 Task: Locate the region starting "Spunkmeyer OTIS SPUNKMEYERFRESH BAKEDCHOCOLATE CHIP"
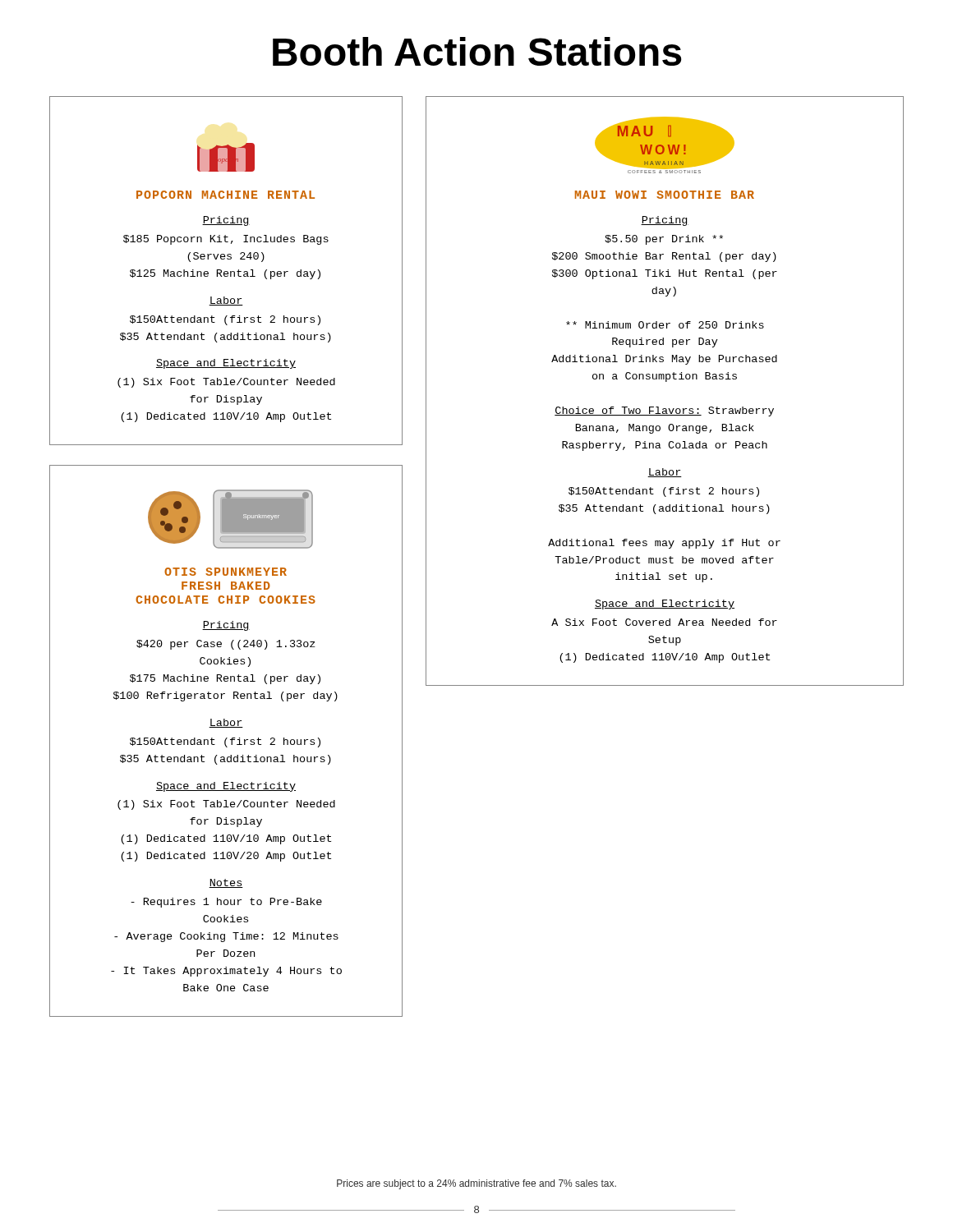pyautogui.click(x=226, y=739)
